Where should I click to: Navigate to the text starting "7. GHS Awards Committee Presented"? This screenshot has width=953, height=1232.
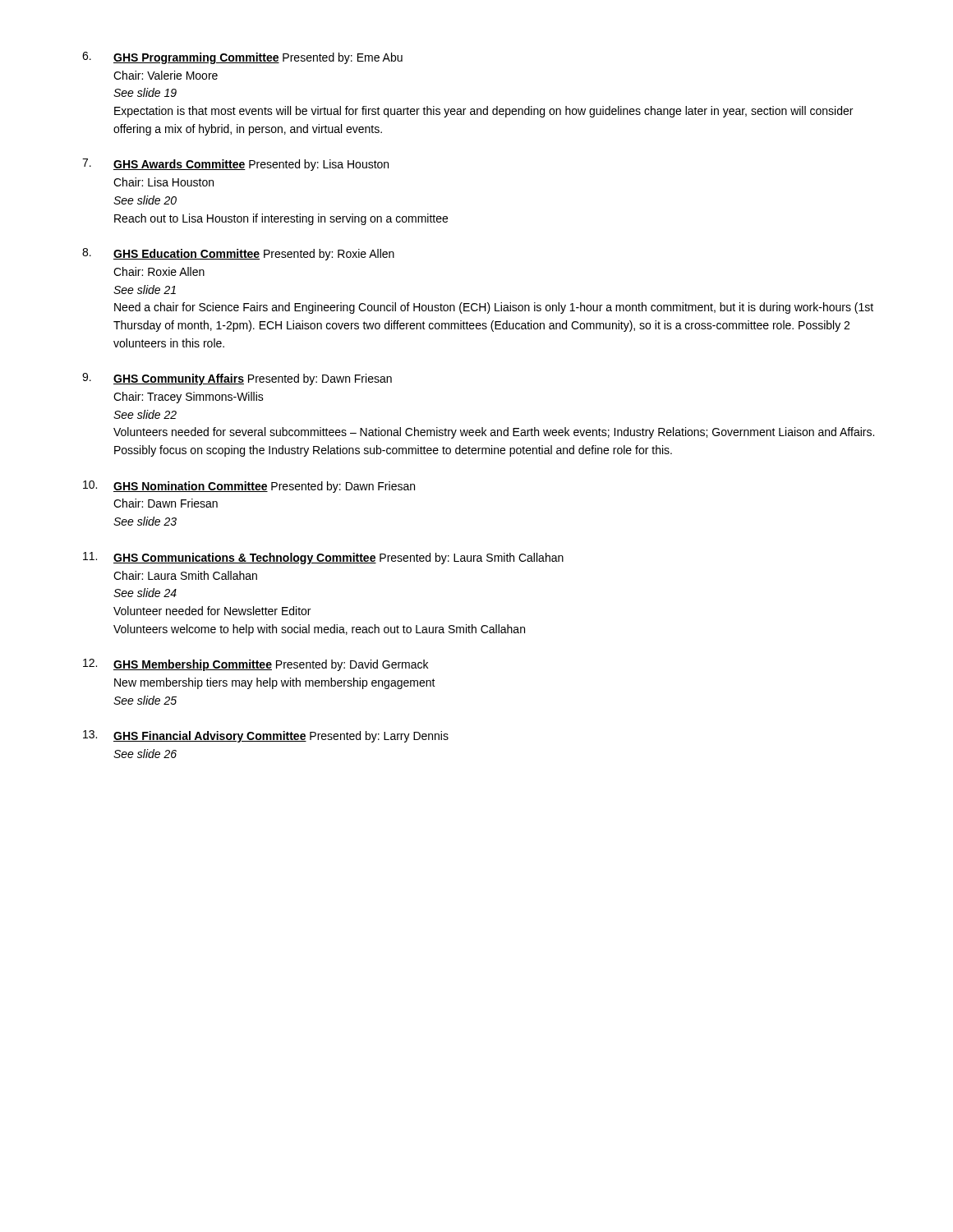(235, 165)
